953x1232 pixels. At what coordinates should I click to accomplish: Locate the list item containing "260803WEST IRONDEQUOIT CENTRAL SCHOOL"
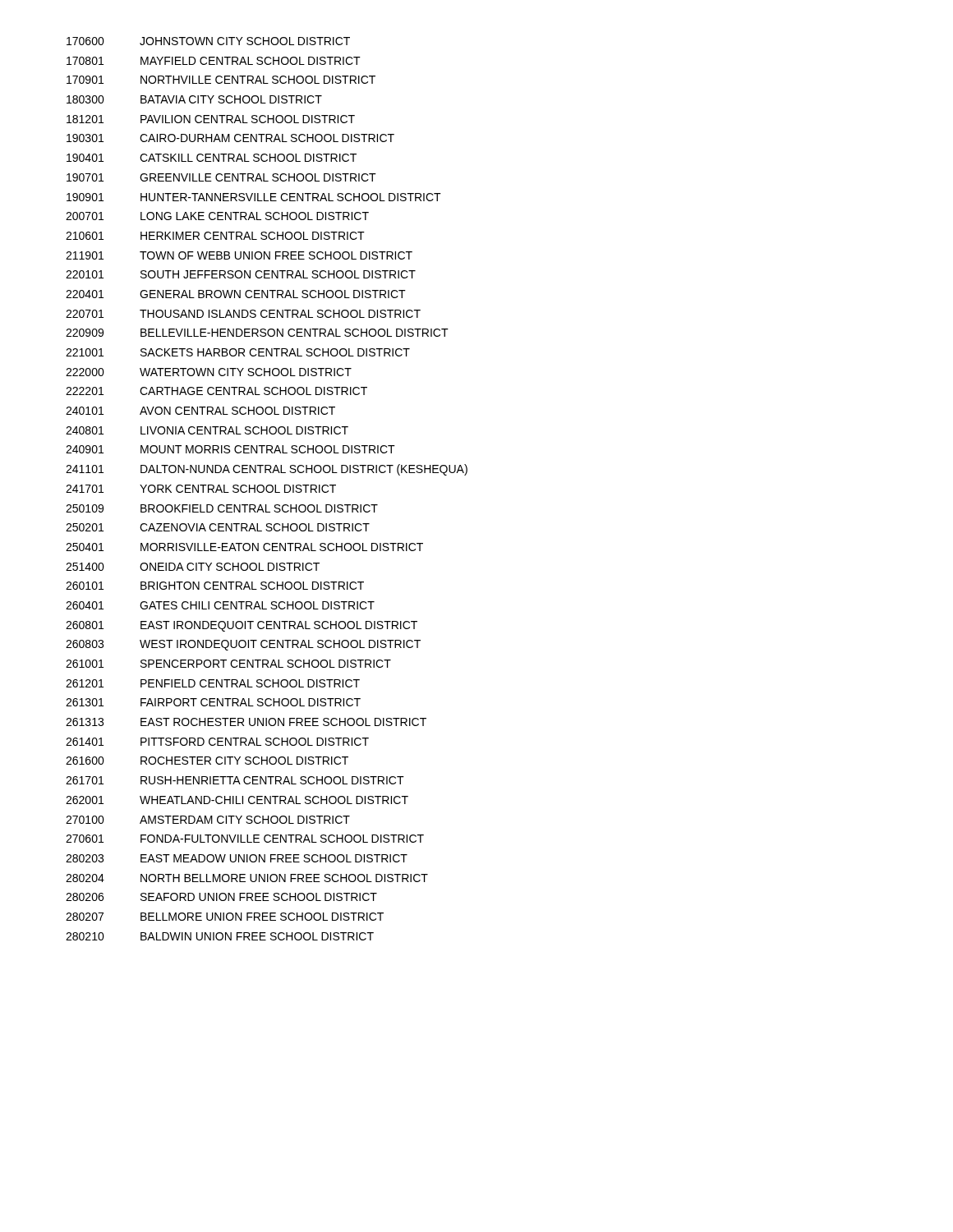[243, 645]
